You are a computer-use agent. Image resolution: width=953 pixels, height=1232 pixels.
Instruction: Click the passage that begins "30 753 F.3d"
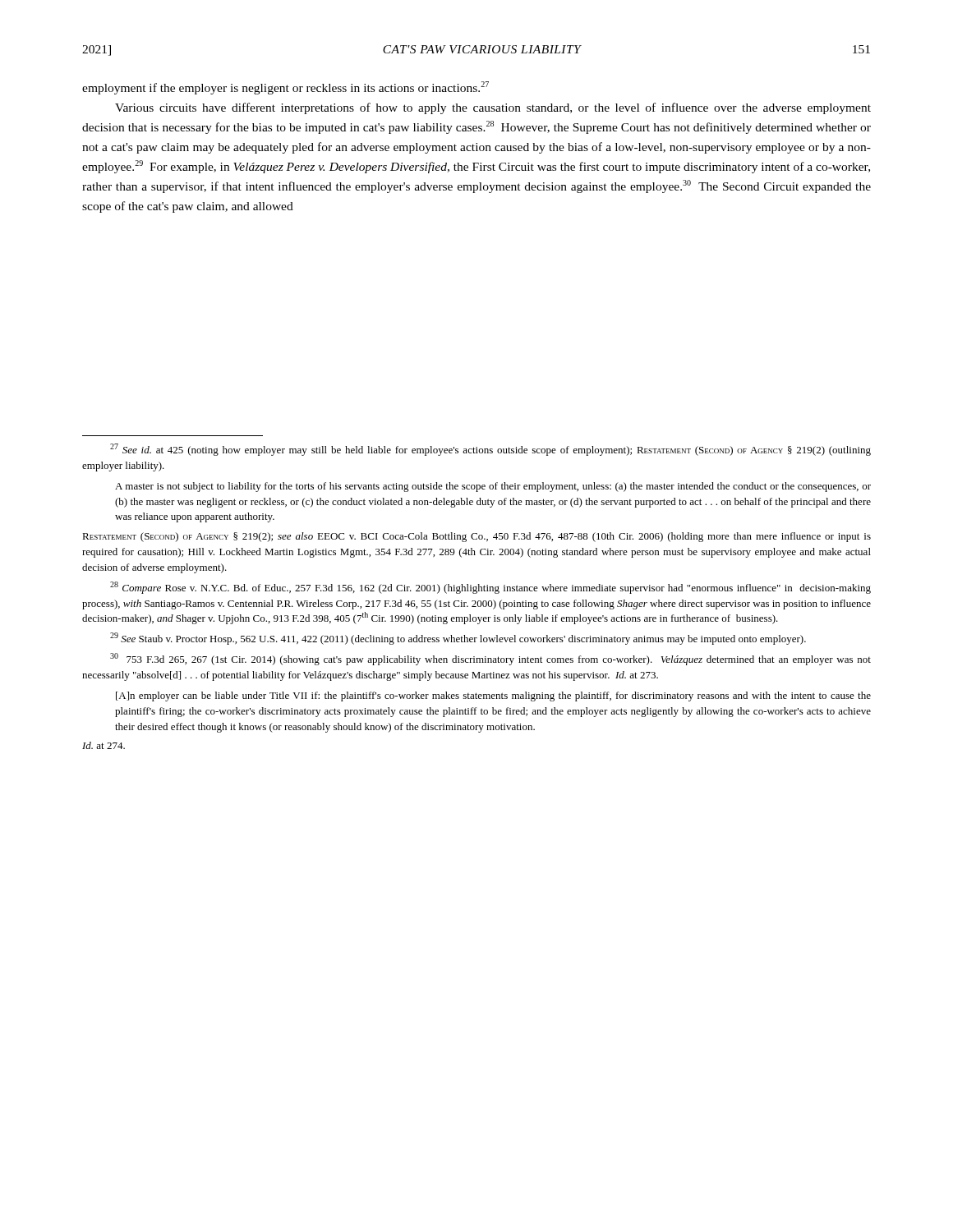[x=476, y=703]
